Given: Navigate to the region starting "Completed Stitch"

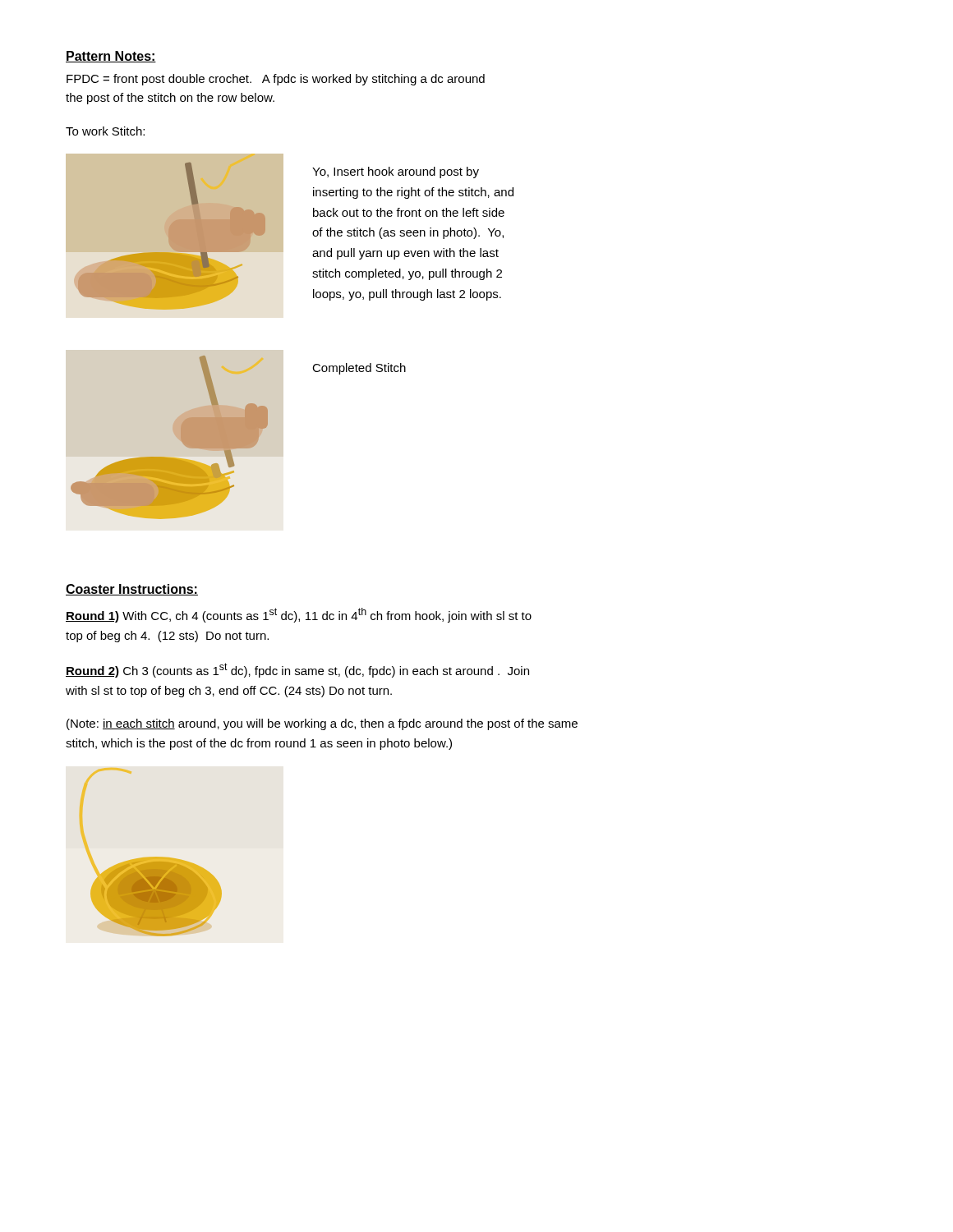Looking at the screenshot, I should click(x=359, y=368).
